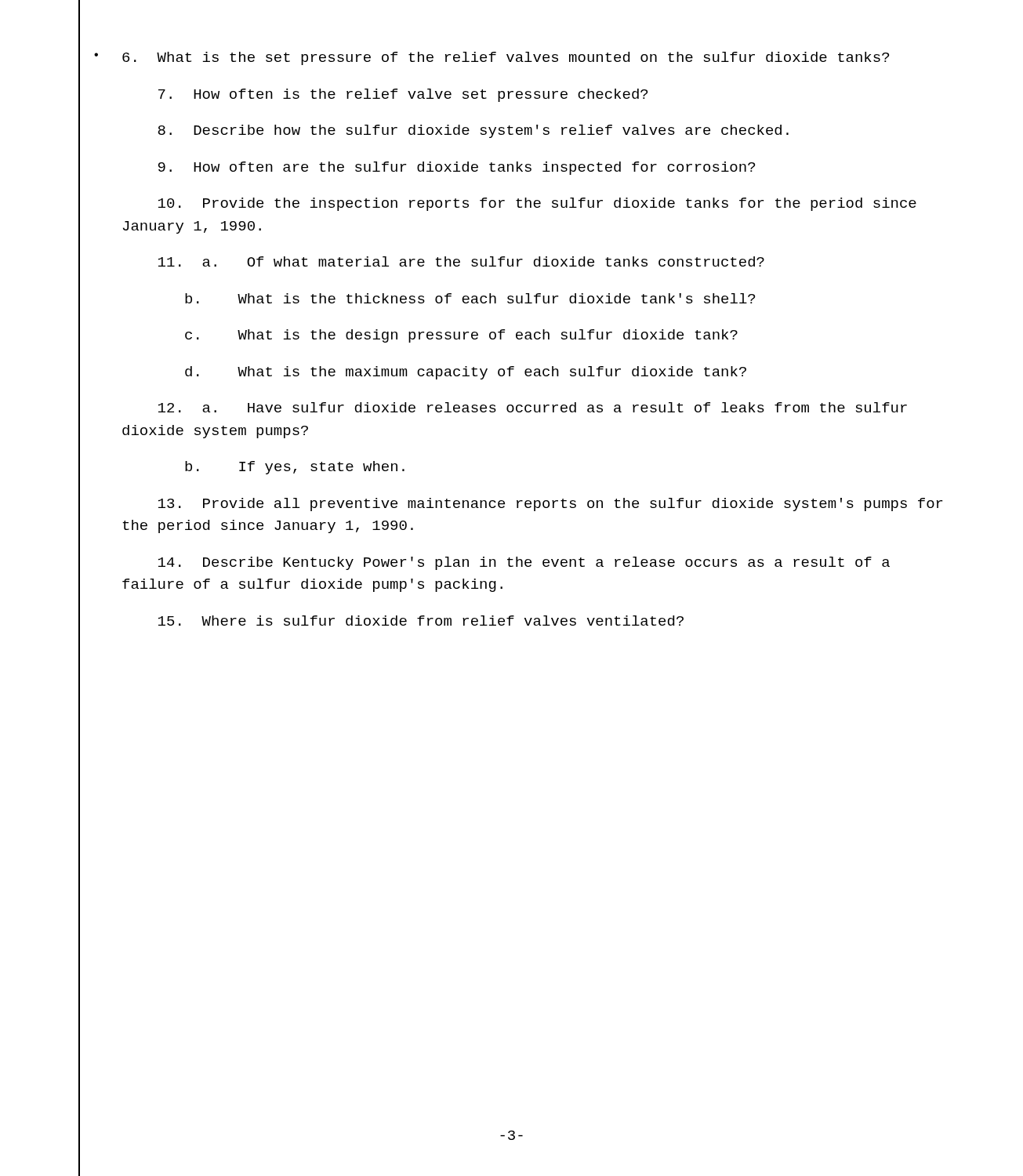Find the text starting "b. What is the thickness"

pos(470,299)
